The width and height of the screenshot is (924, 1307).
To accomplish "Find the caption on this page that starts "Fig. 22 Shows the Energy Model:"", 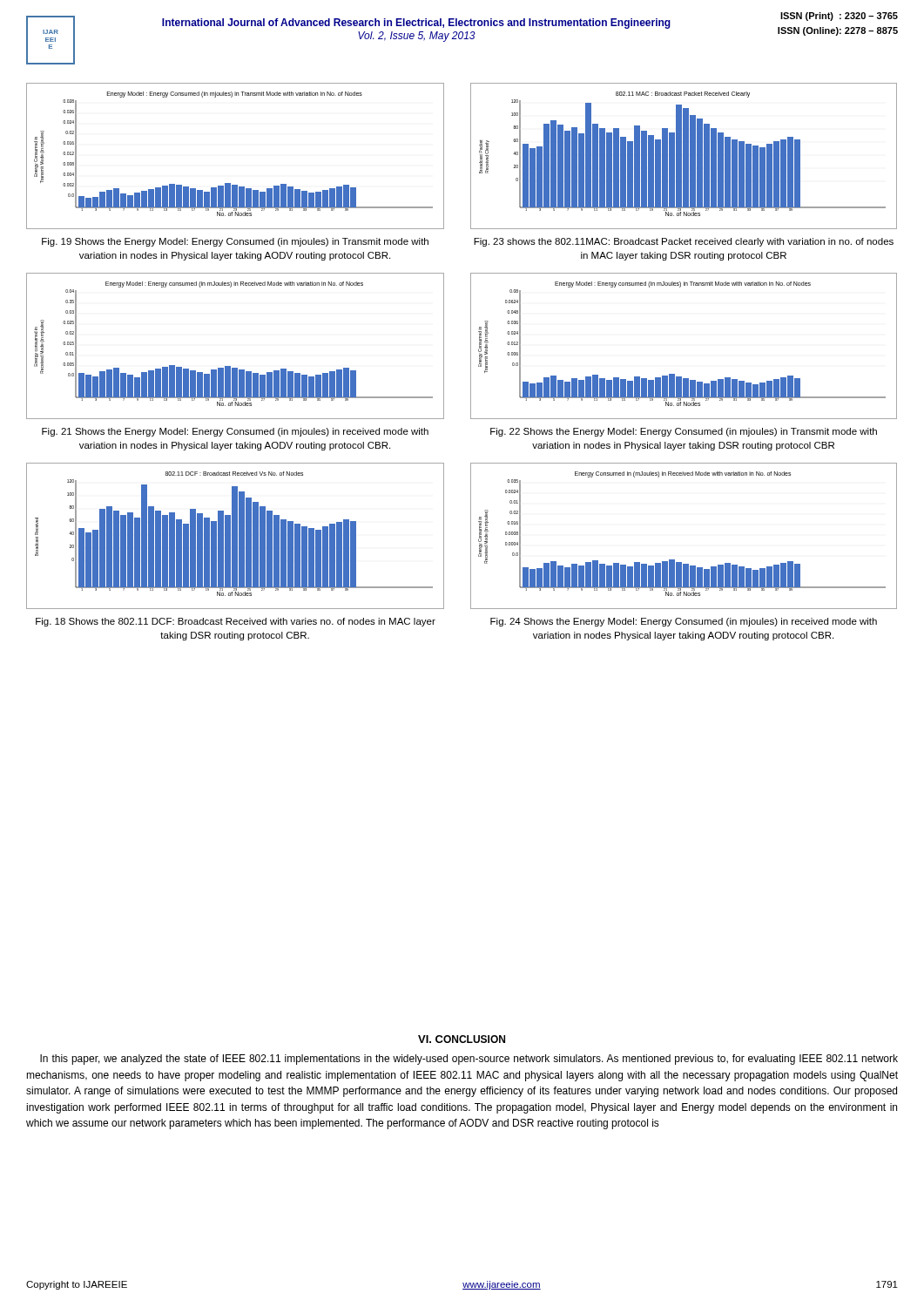I will tap(684, 438).
